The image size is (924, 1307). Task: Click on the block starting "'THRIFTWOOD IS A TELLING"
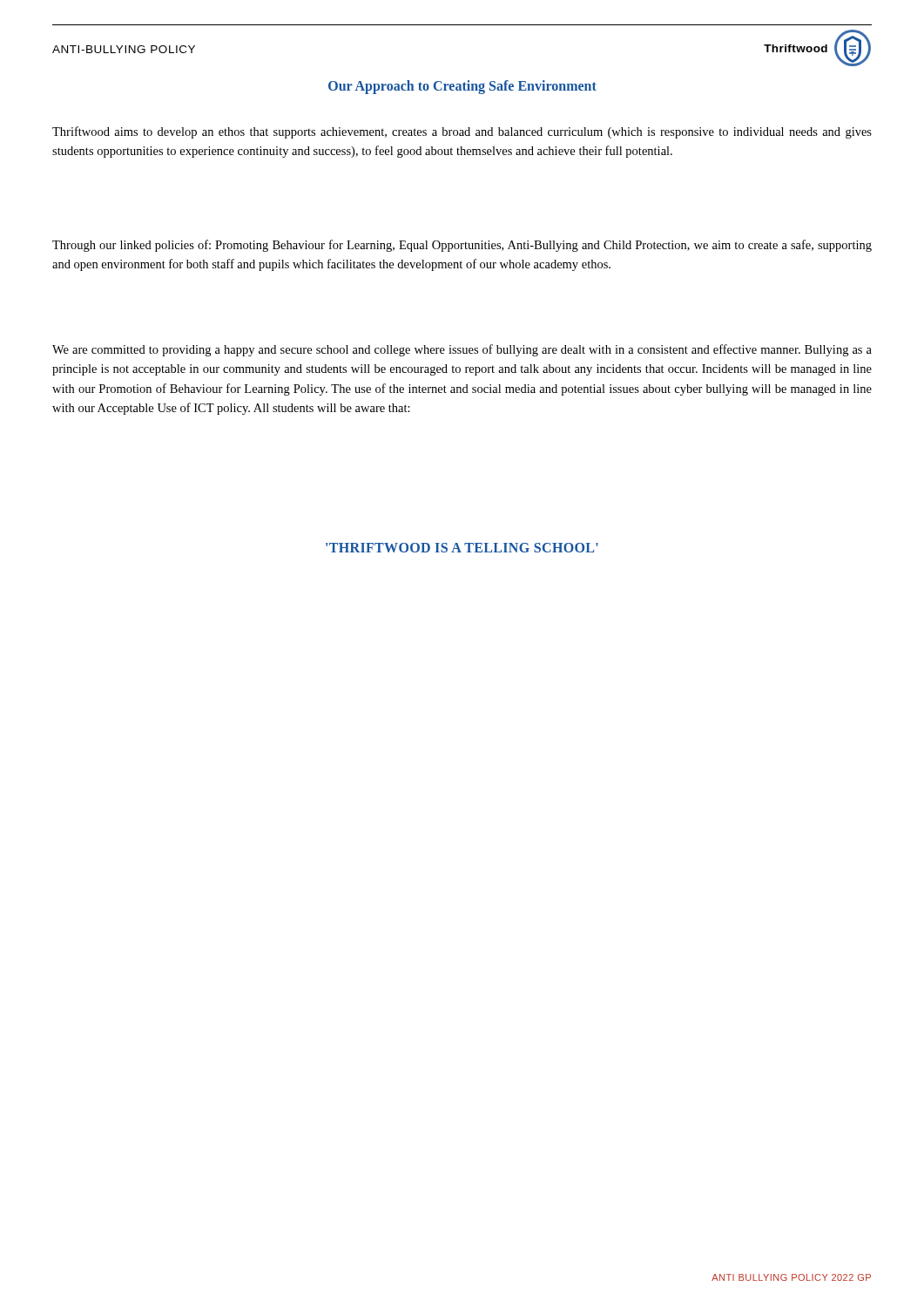[x=462, y=548]
